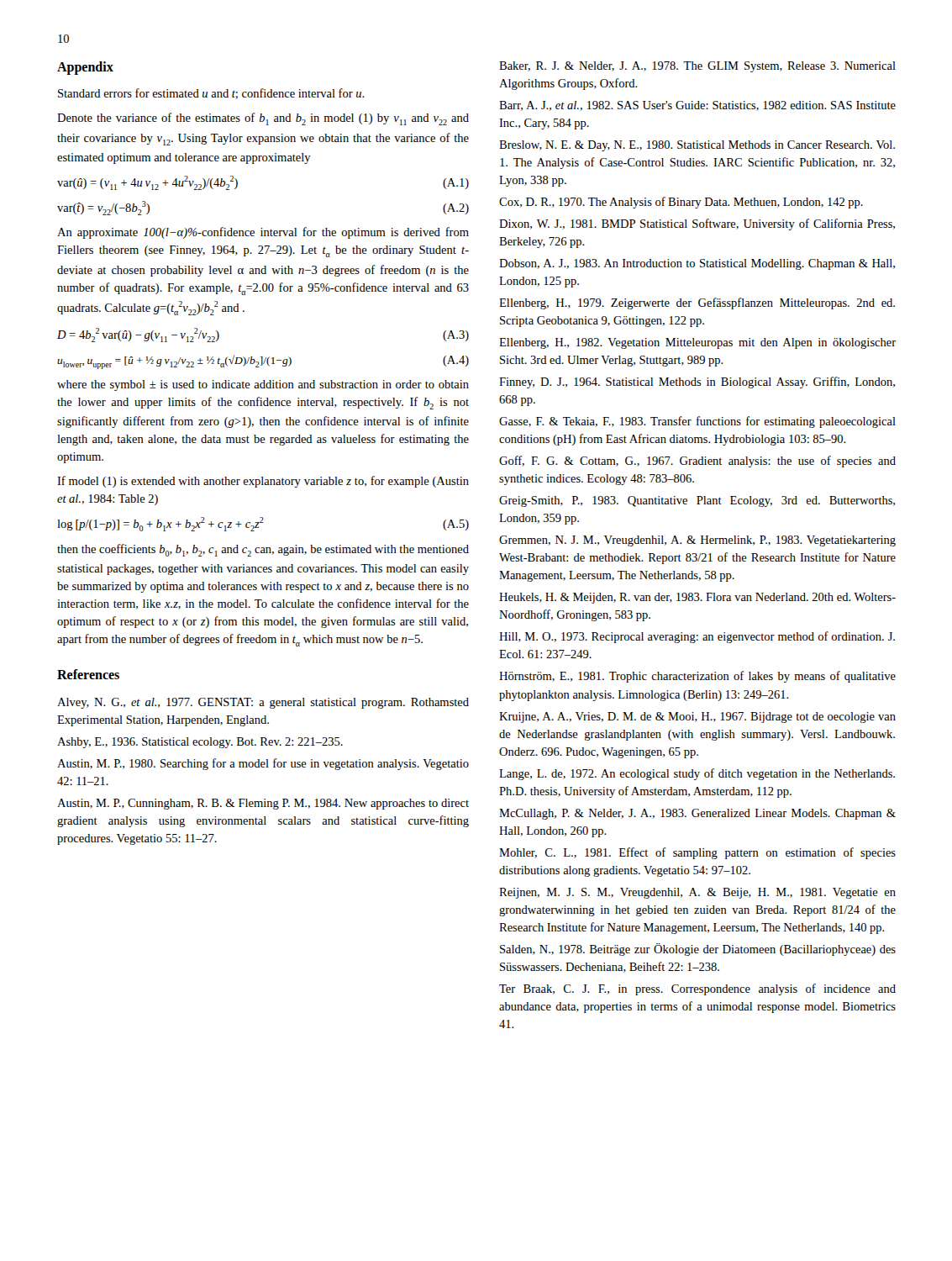Point to the passage starting "Barr, A. J., et al., 1982. SAS"
This screenshot has width=952, height=1261.
pyautogui.click(x=697, y=114)
